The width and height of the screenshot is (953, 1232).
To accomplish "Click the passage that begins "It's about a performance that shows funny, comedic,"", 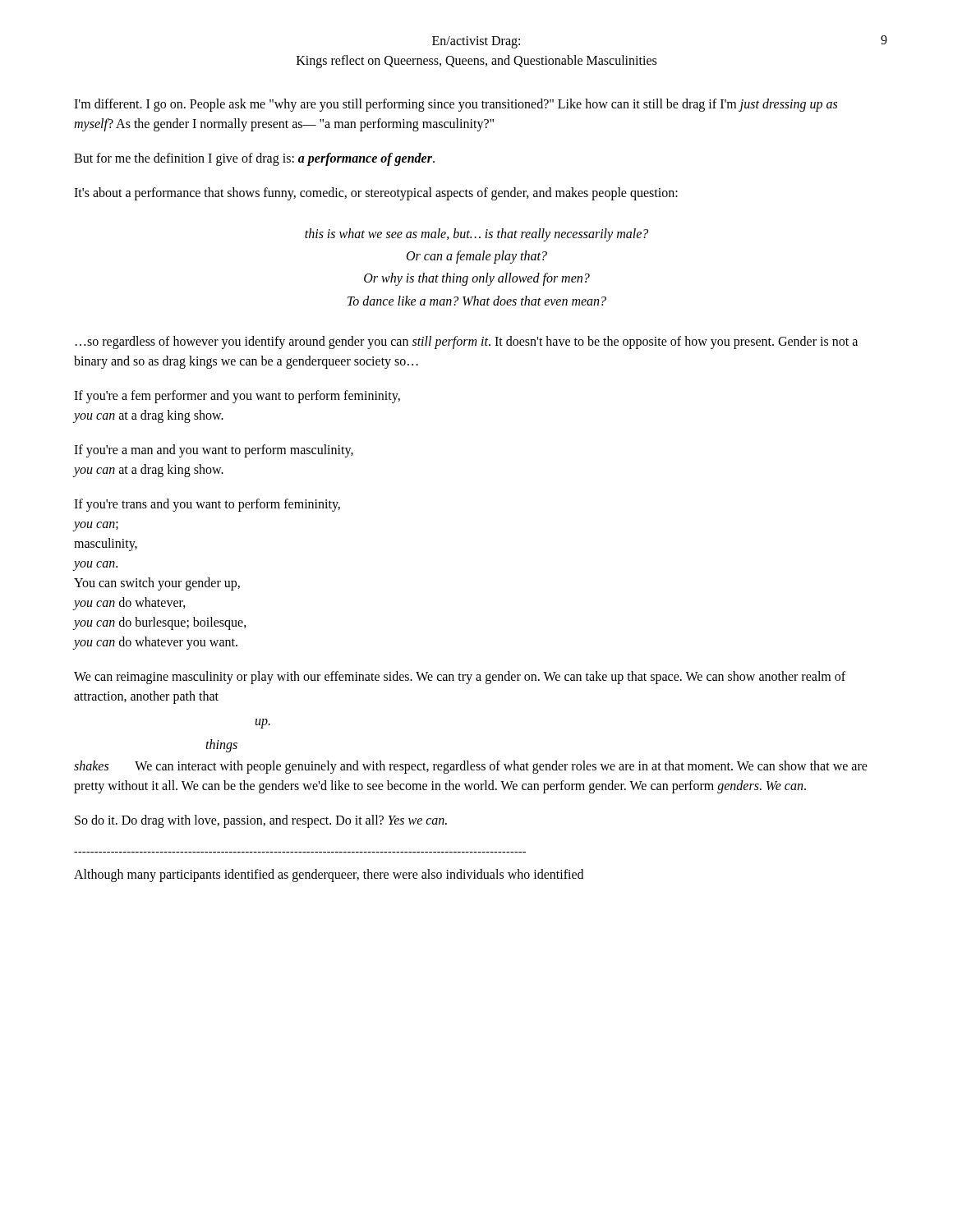I will [x=376, y=193].
